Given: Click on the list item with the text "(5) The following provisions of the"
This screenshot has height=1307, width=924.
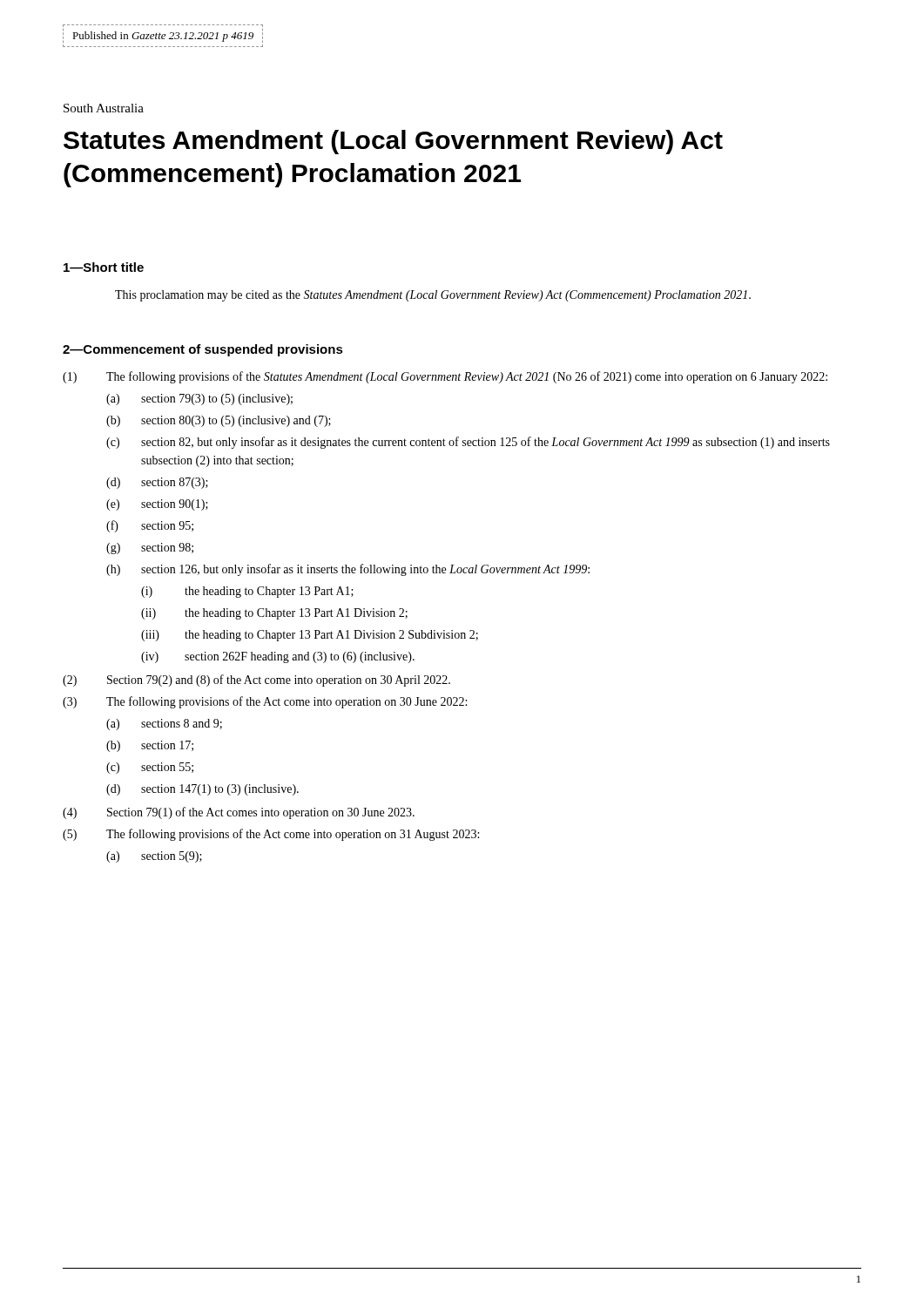Looking at the screenshot, I should pyautogui.click(x=462, y=834).
